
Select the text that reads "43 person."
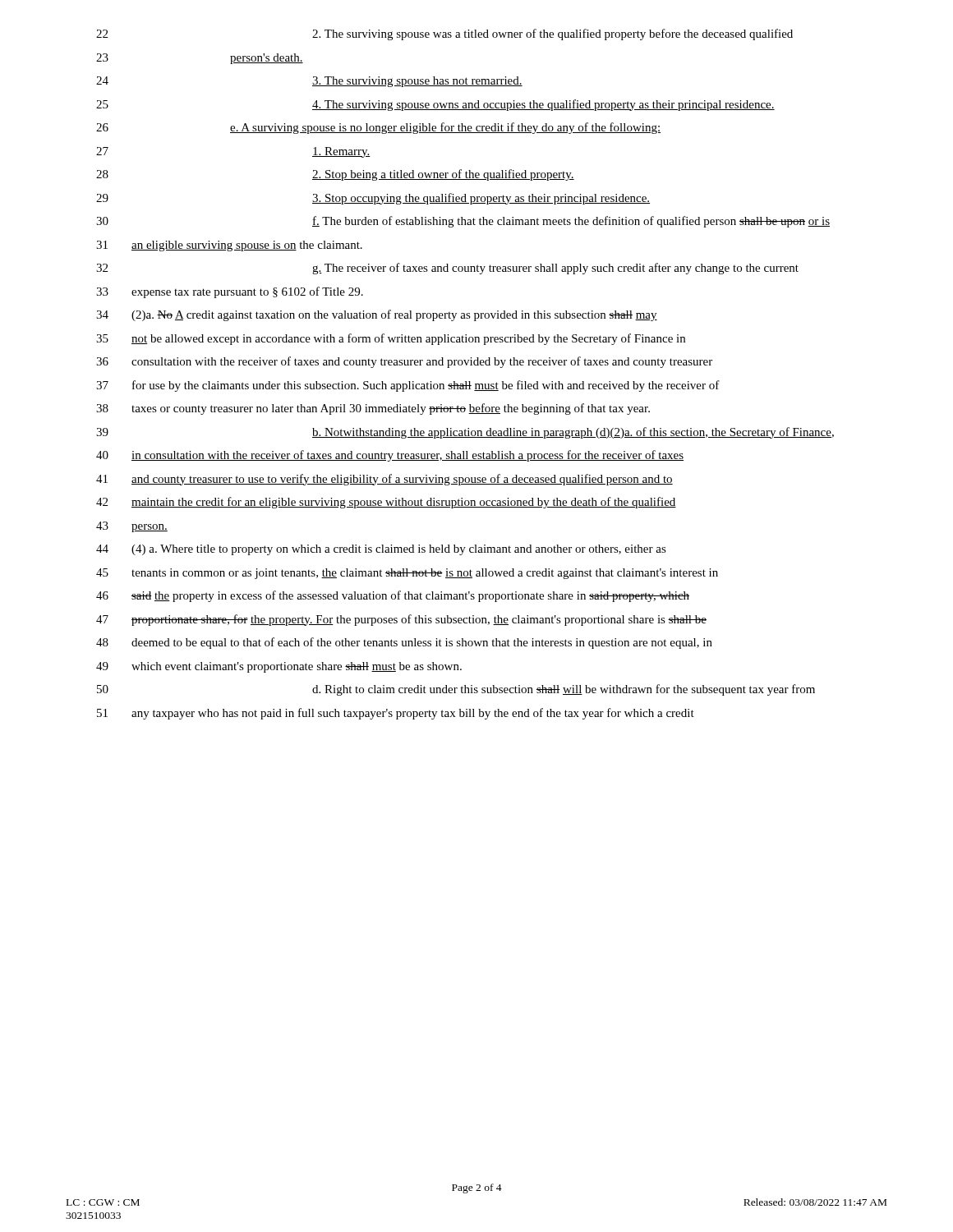132,527
